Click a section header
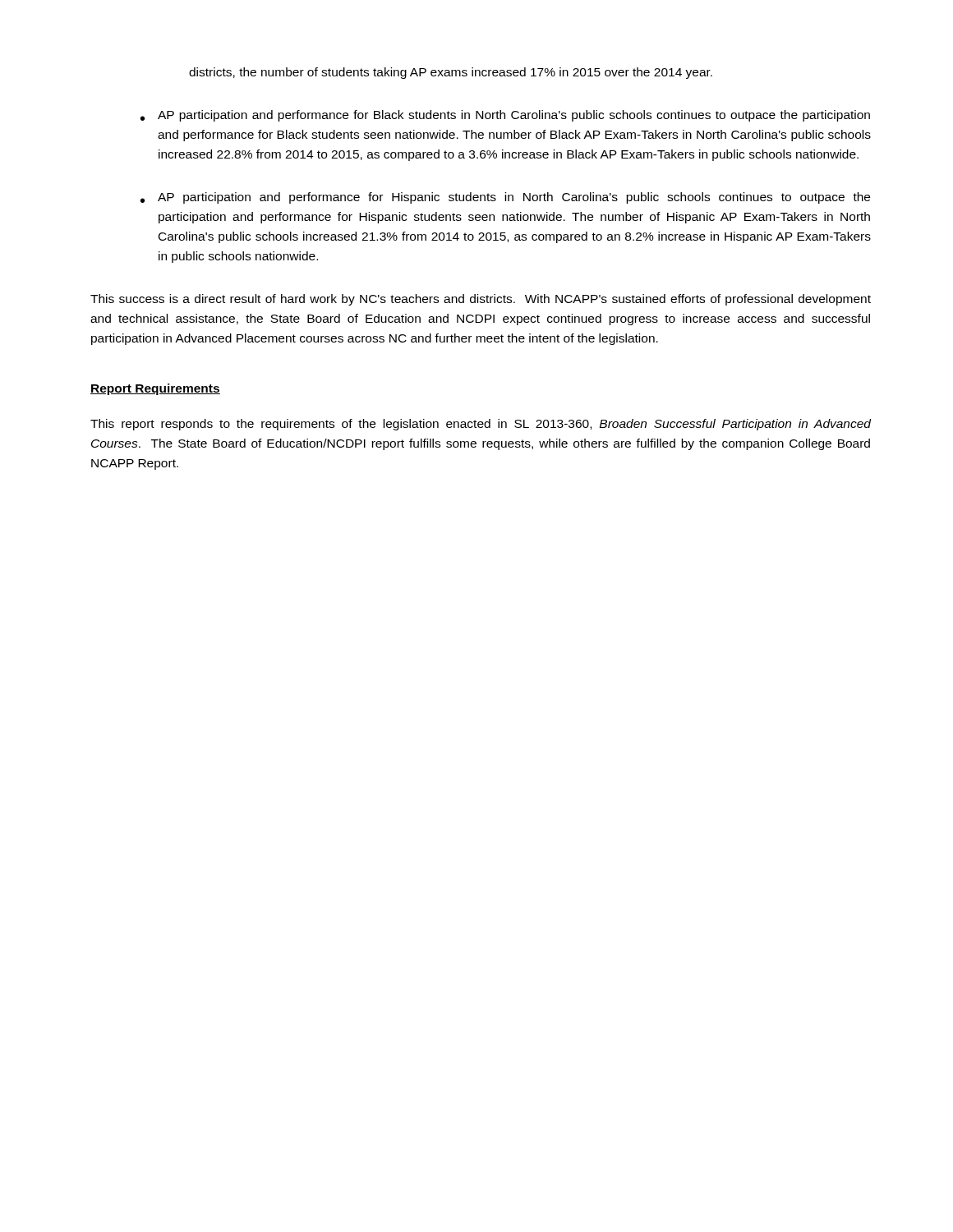The width and height of the screenshot is (953, 1232). click(x=481, y=388)
